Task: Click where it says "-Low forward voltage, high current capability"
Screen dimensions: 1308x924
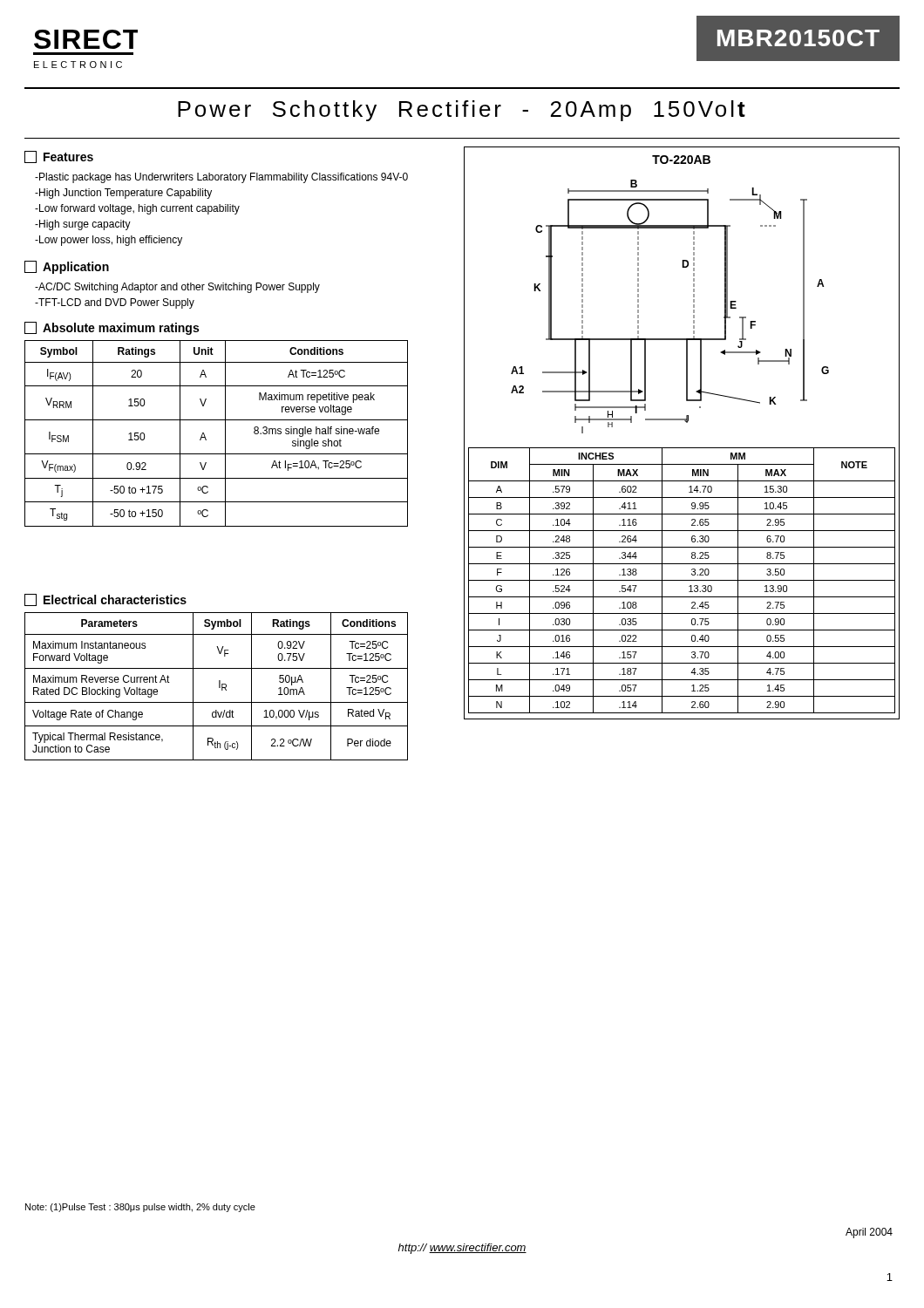Action: click(137, 208)
